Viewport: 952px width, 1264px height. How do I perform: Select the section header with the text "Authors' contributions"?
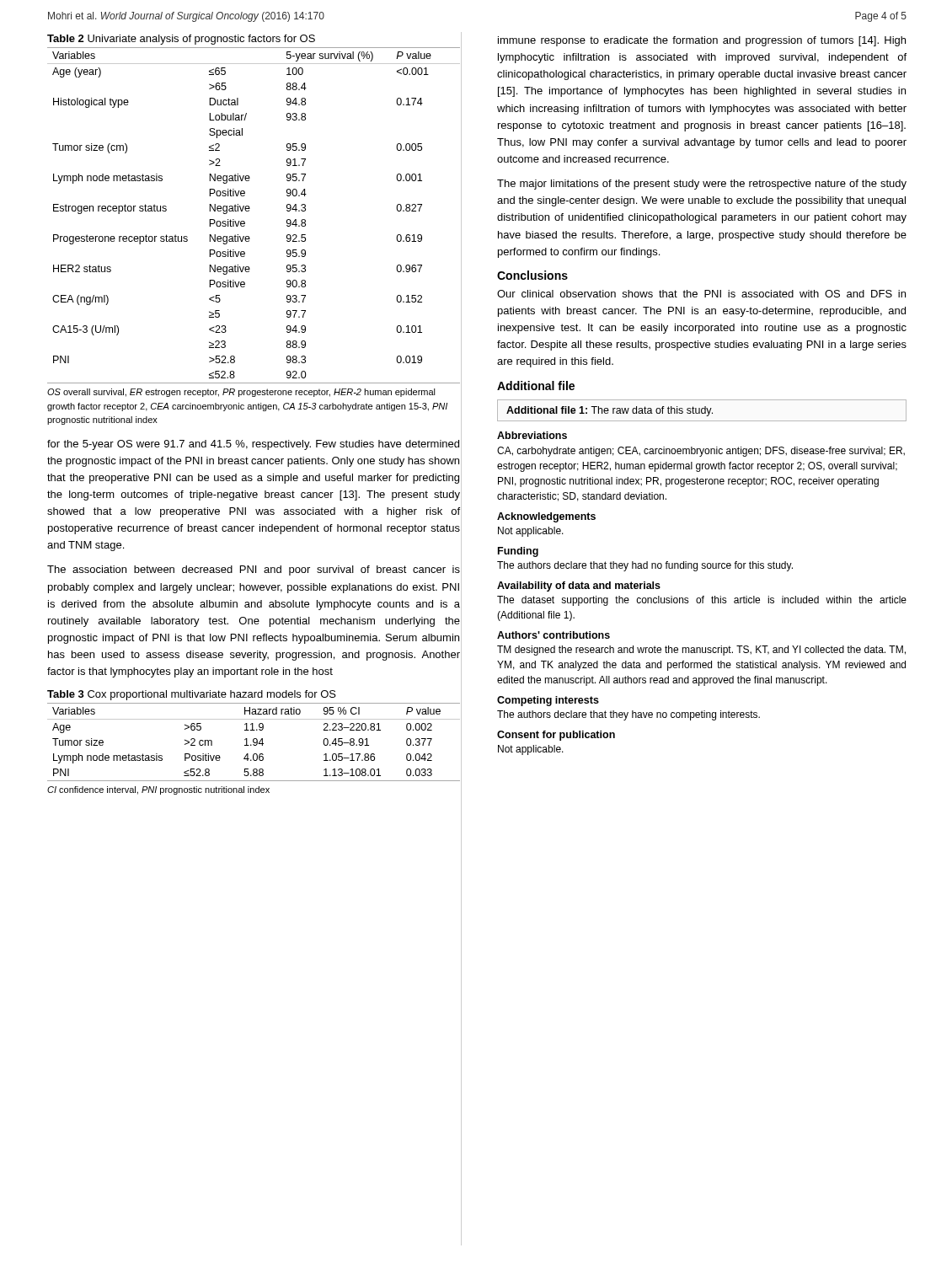click(x=554, y=635)
